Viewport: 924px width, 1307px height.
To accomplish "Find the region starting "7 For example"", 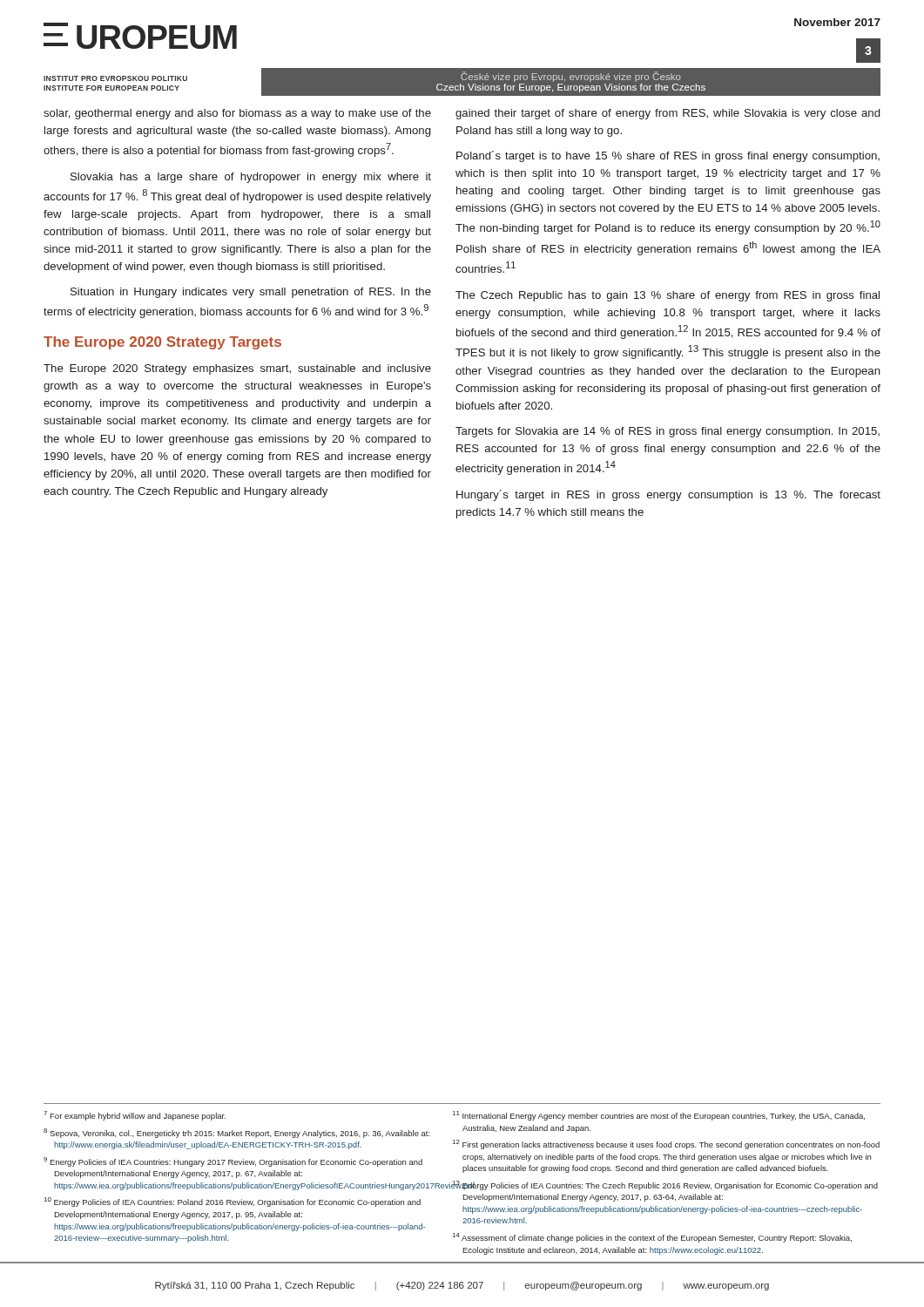I will (237, 1176).
